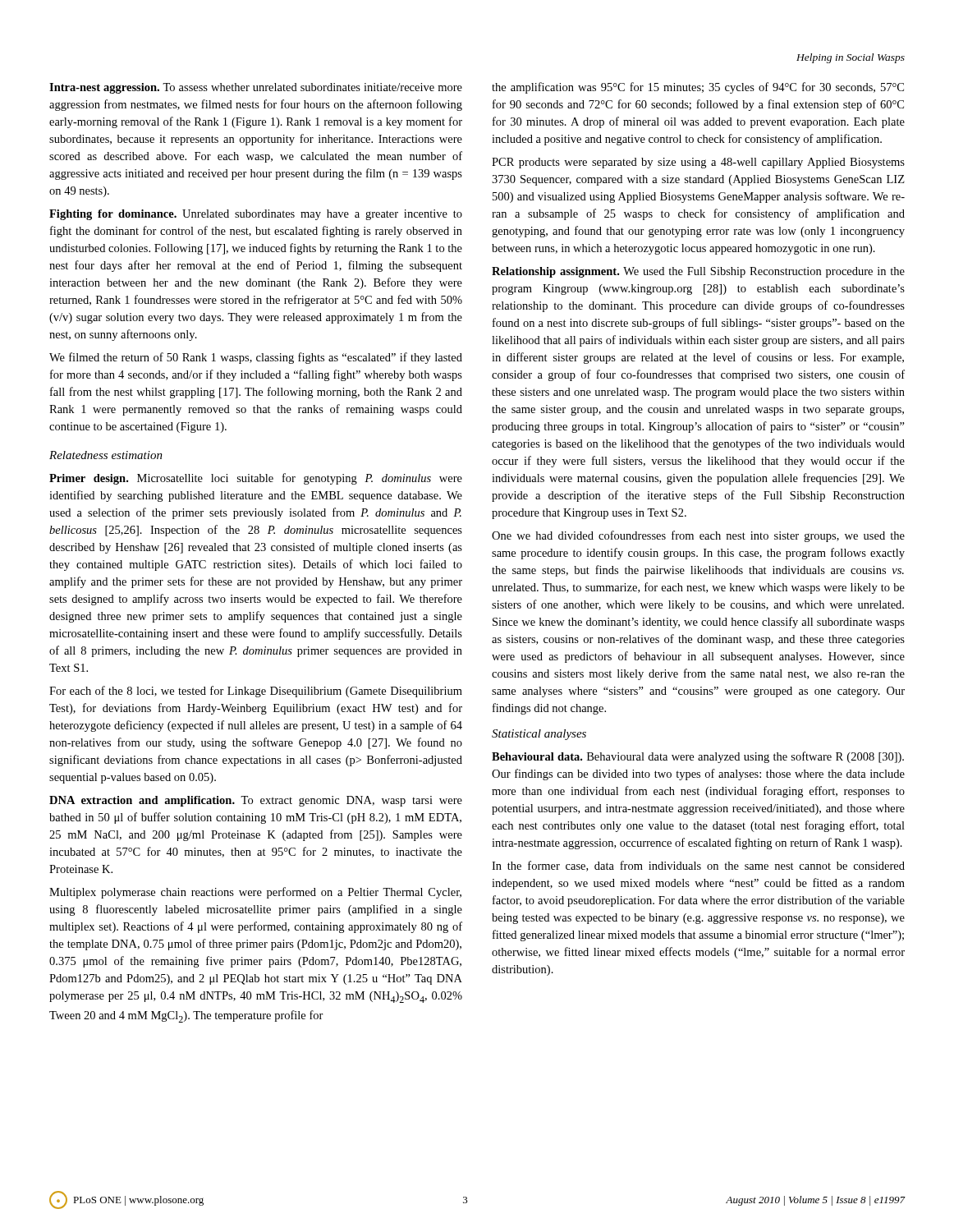
Task: Locate the text starting "Fighting for dominance. Unrelated subordinates"
Action: point(256,274)
